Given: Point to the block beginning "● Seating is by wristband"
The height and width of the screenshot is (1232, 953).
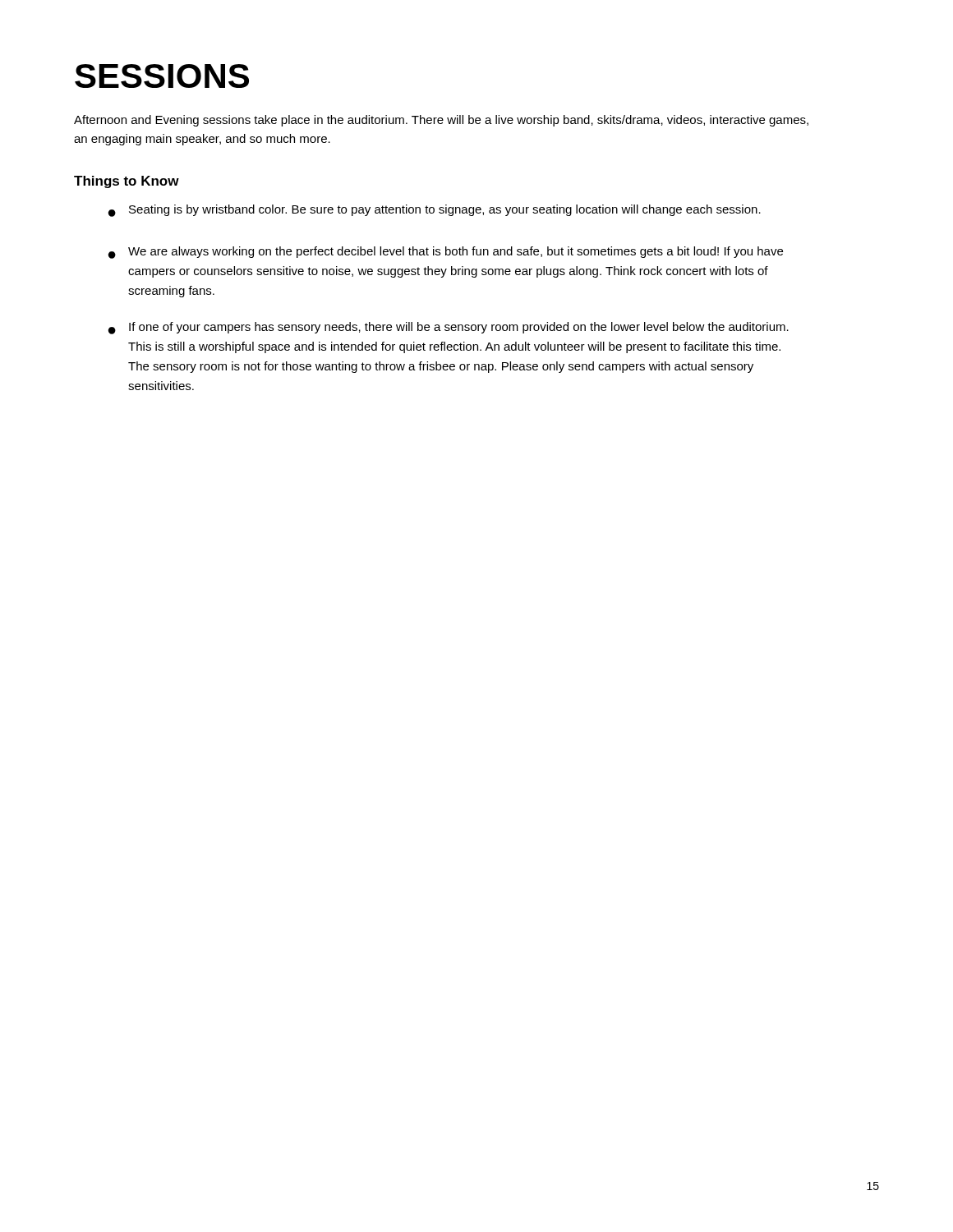Looking at the screenshot, I should (434, 212).
